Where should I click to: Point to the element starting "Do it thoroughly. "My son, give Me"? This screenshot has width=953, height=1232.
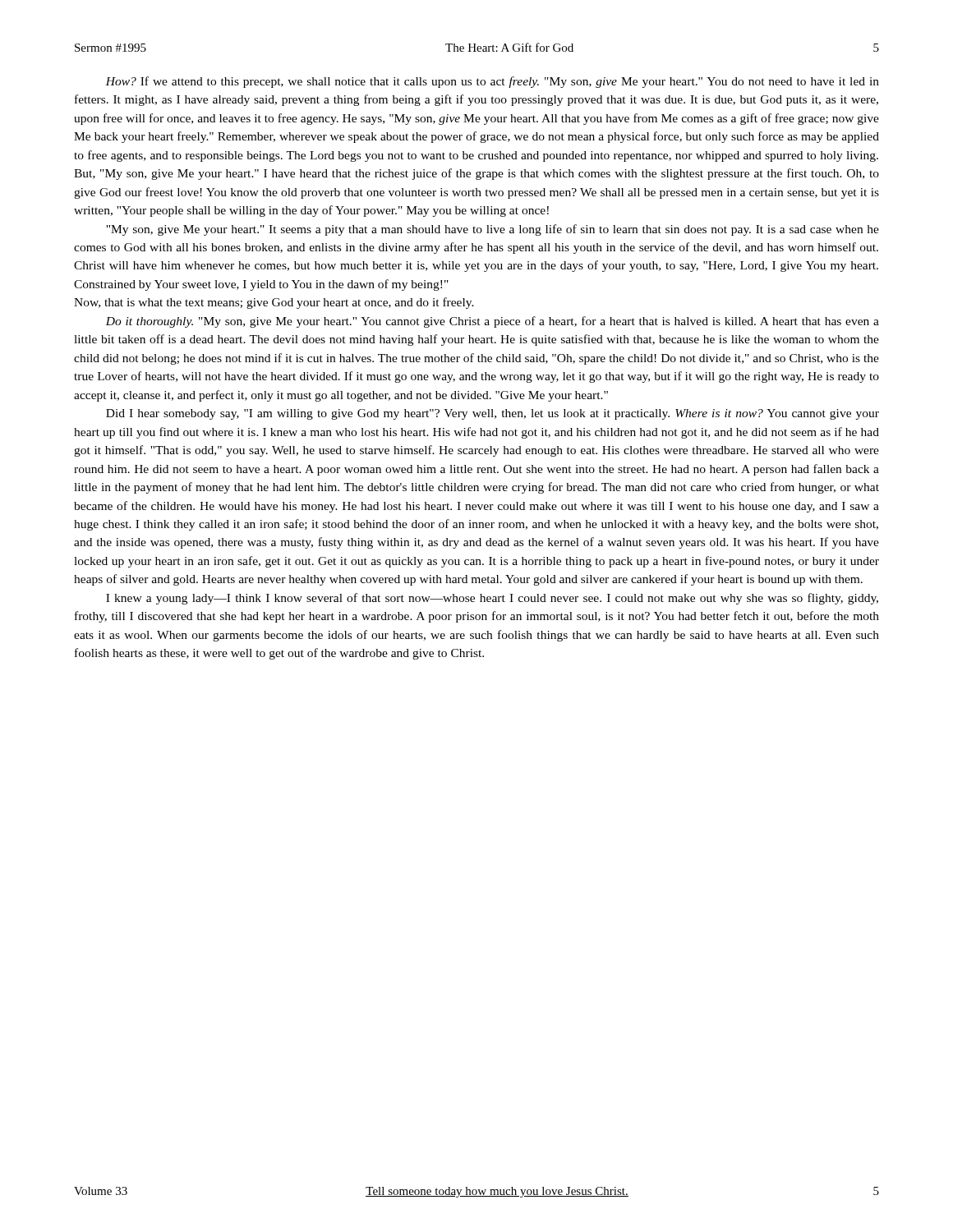click(x=476, y=358)
